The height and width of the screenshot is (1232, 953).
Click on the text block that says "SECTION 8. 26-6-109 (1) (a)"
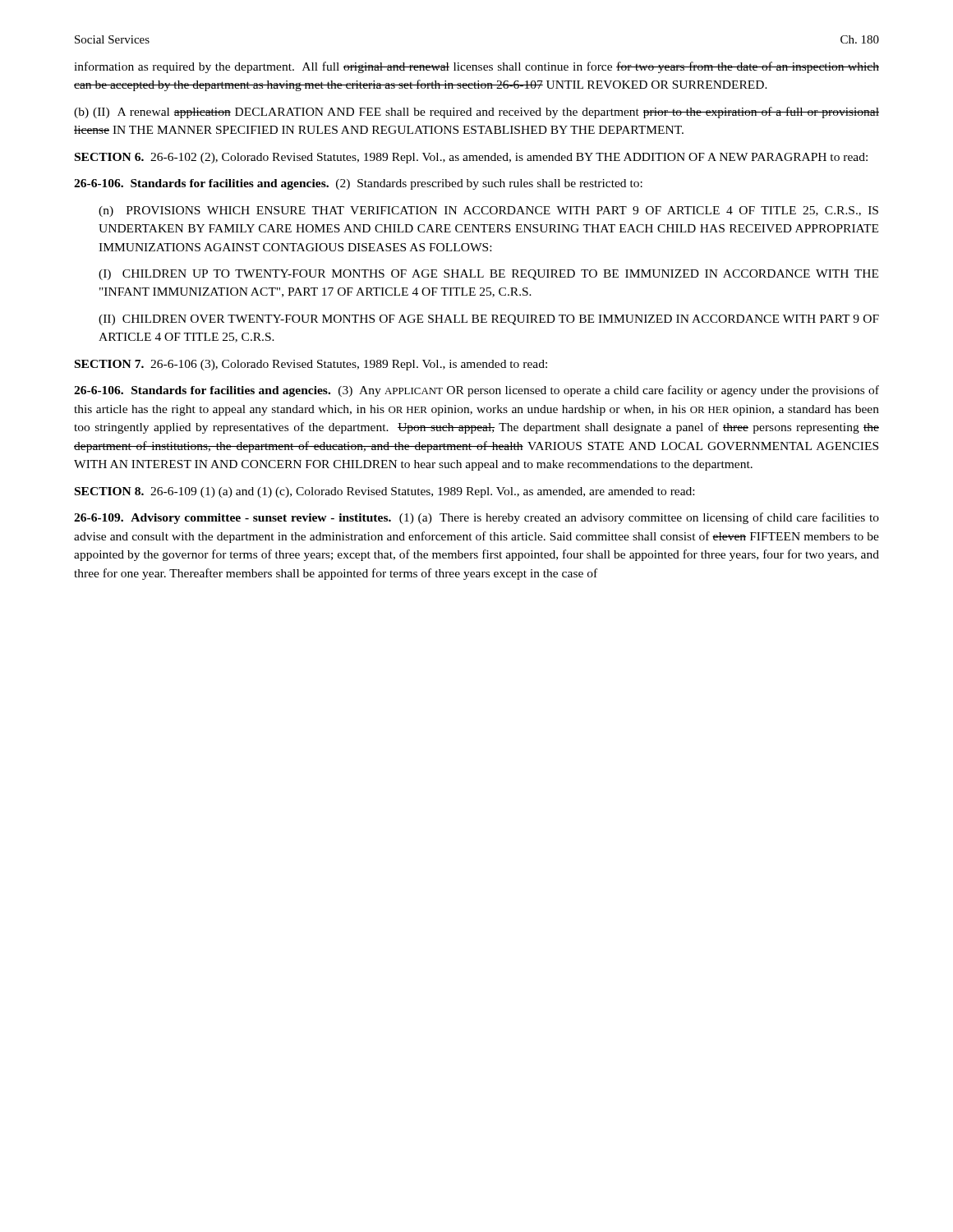pos(476,491)
